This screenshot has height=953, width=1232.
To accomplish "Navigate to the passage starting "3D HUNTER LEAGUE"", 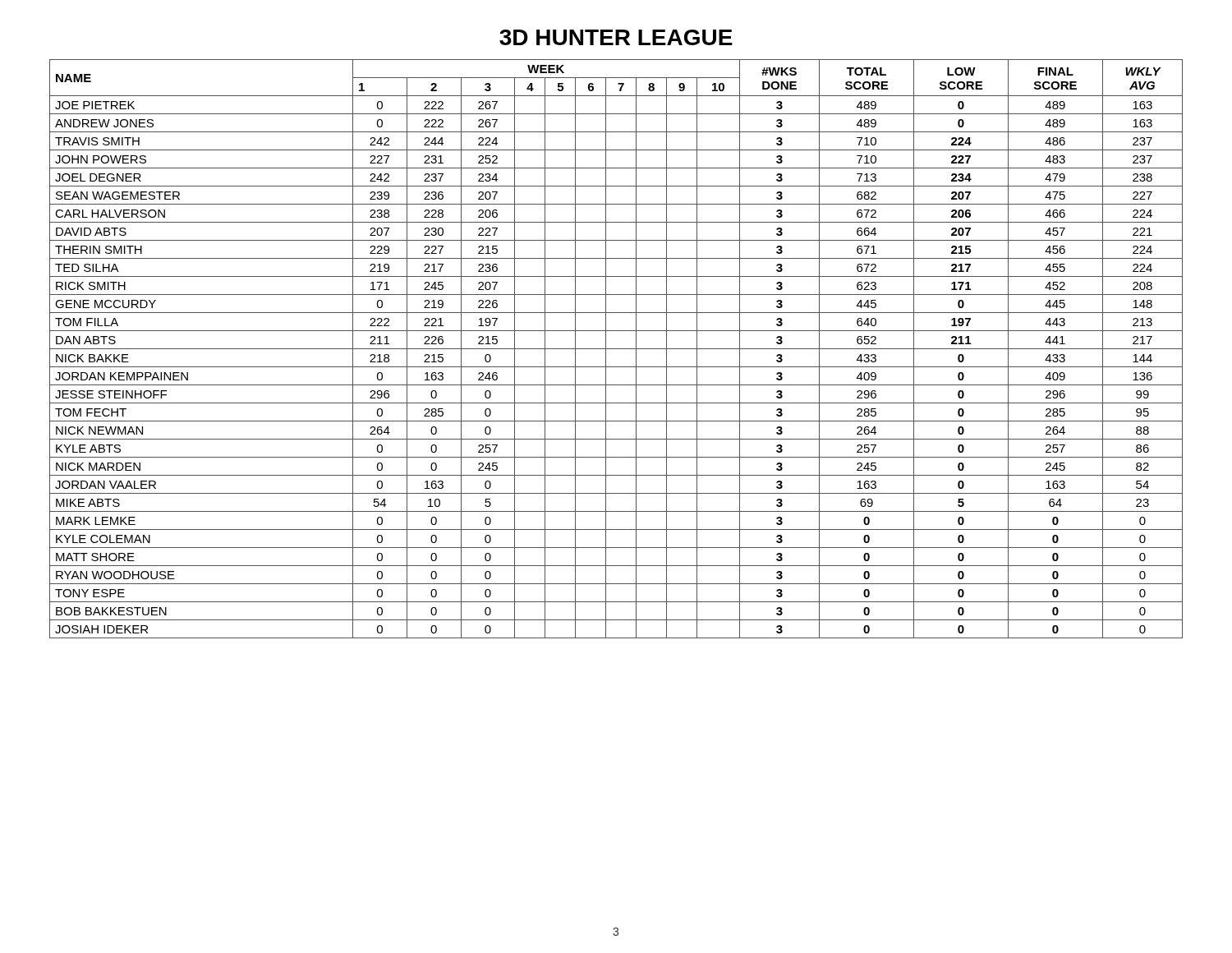I will [x=616, y=38].
